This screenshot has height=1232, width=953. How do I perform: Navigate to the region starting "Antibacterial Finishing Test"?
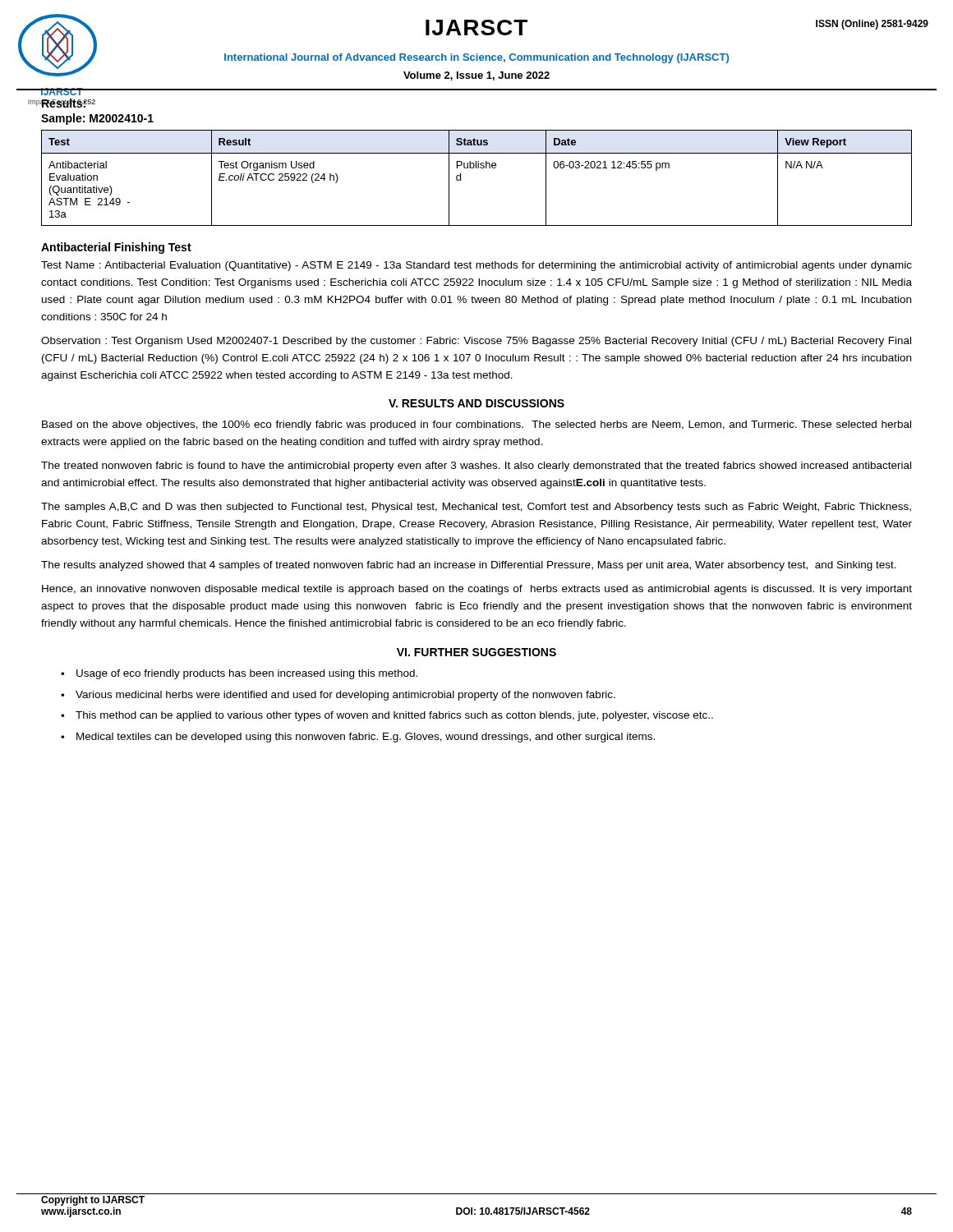pyautogui.click(x=116, y=247)
